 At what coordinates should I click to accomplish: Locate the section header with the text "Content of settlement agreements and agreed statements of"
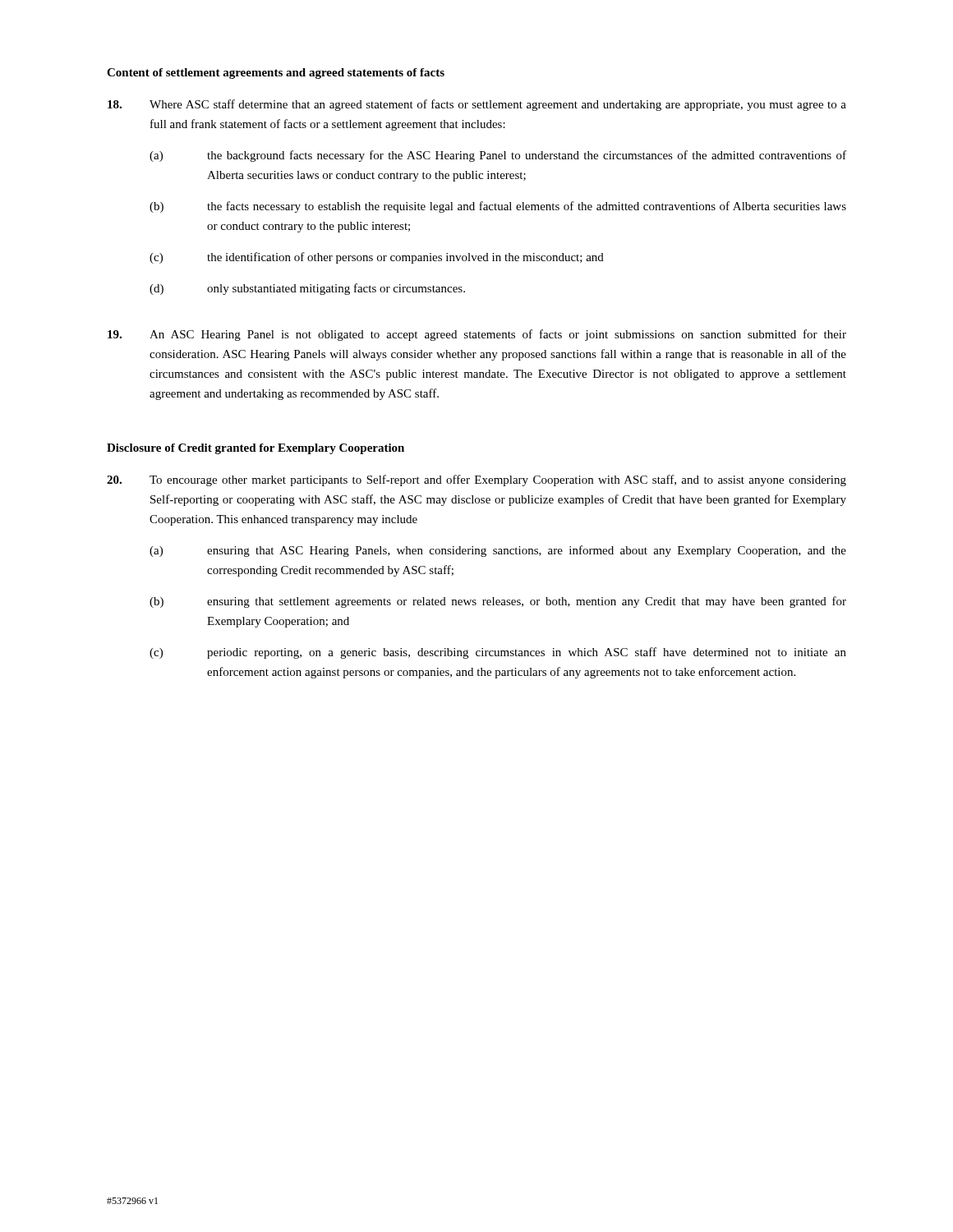click(x=276, y=72)
